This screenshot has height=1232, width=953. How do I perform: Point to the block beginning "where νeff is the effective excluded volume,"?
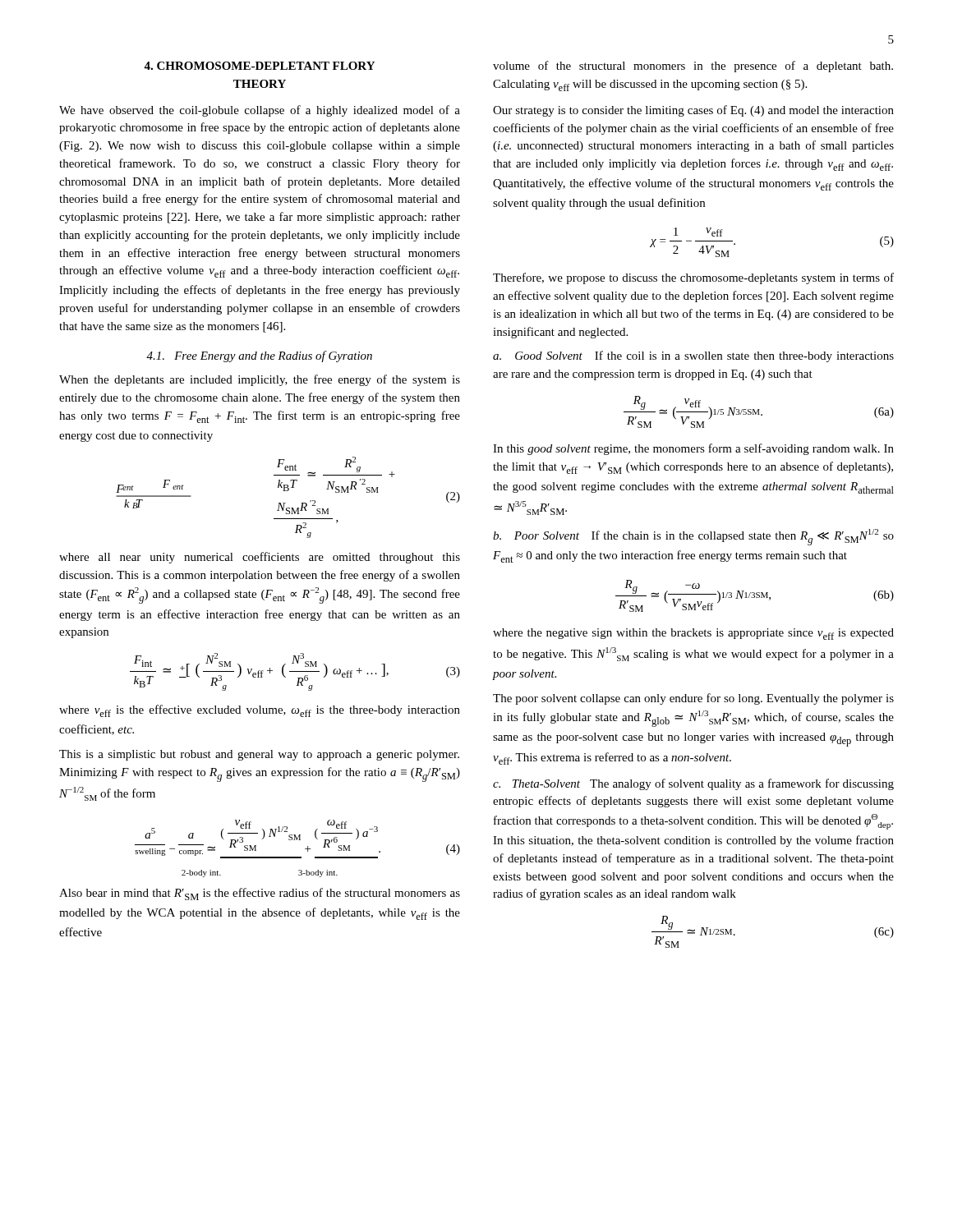260,753
